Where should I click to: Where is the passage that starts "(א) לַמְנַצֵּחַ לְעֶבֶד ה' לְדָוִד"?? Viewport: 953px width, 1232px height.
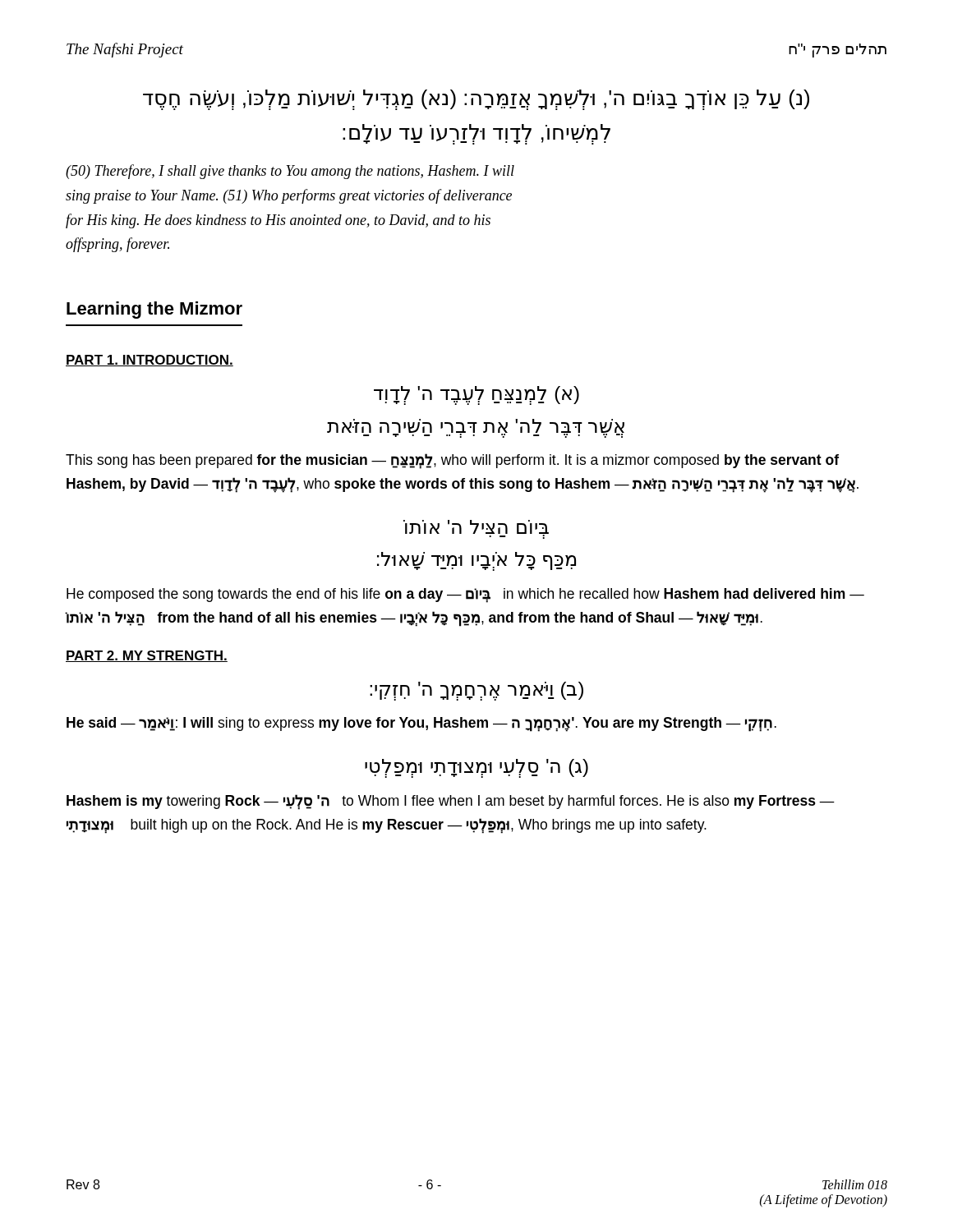476,409
